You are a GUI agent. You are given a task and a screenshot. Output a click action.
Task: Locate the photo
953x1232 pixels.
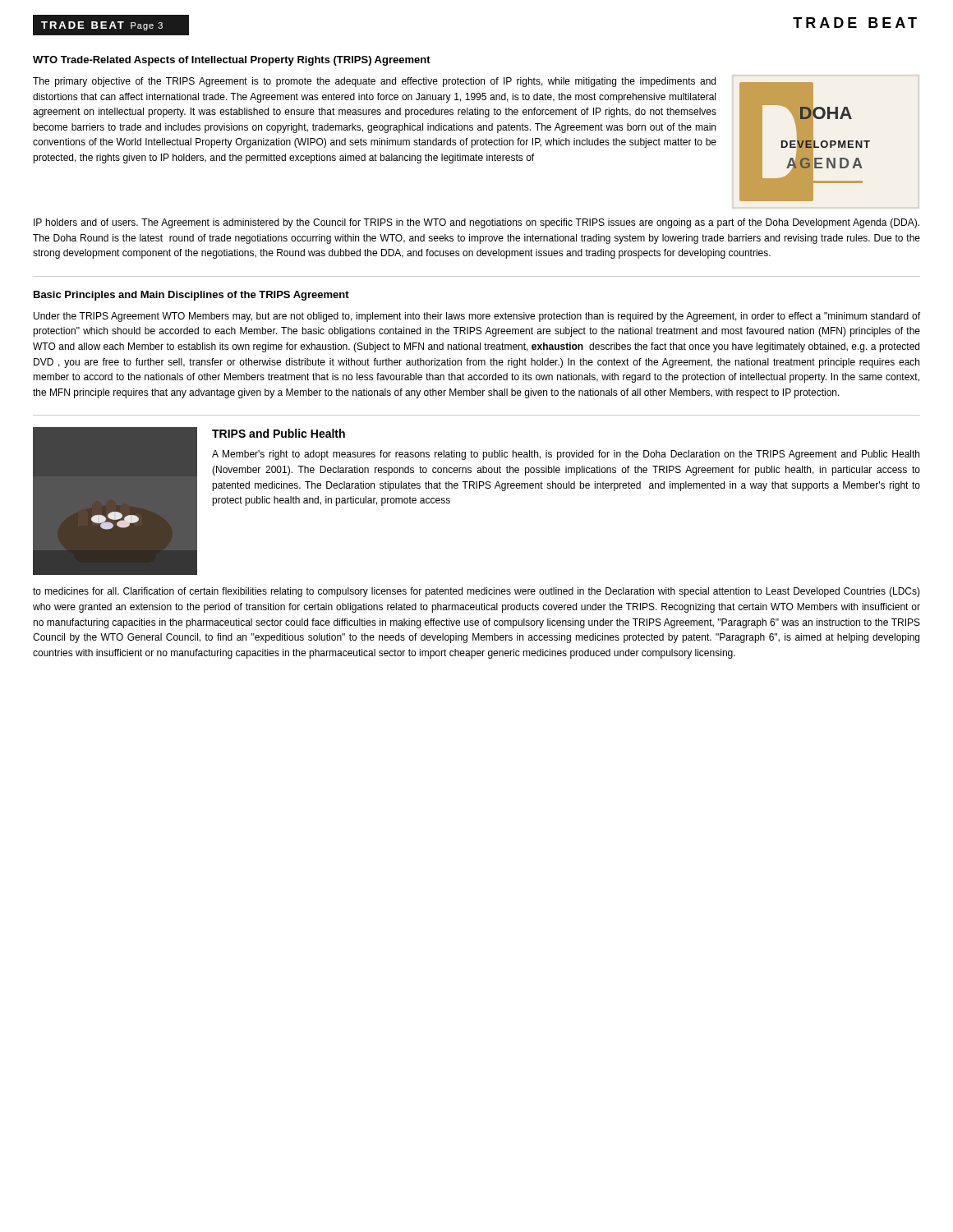pyautogui.click(x=115, y=503)
